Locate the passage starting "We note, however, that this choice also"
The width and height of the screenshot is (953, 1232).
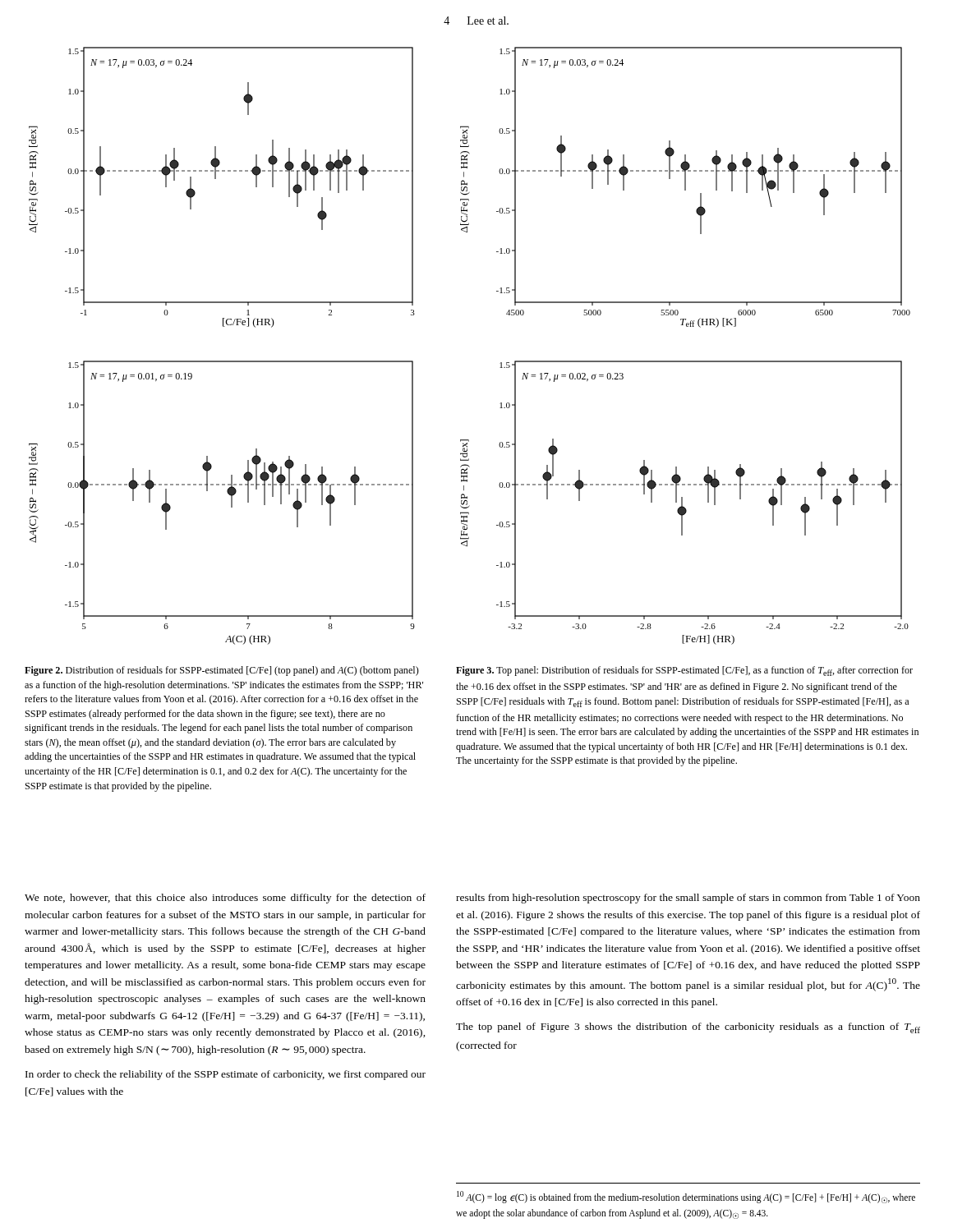click(225, 995)
